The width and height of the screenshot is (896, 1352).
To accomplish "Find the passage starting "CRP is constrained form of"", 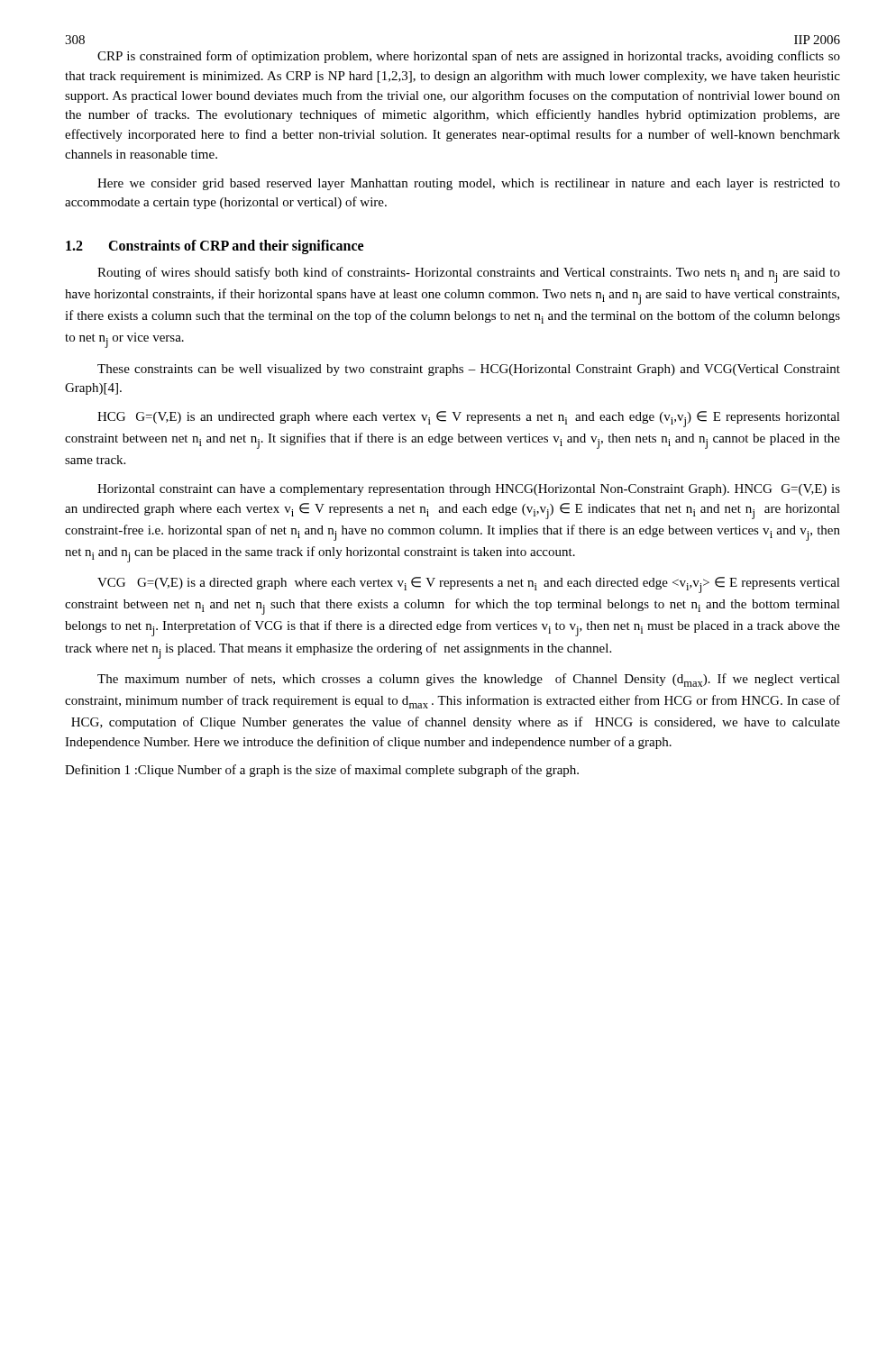I will pos(452,106).
